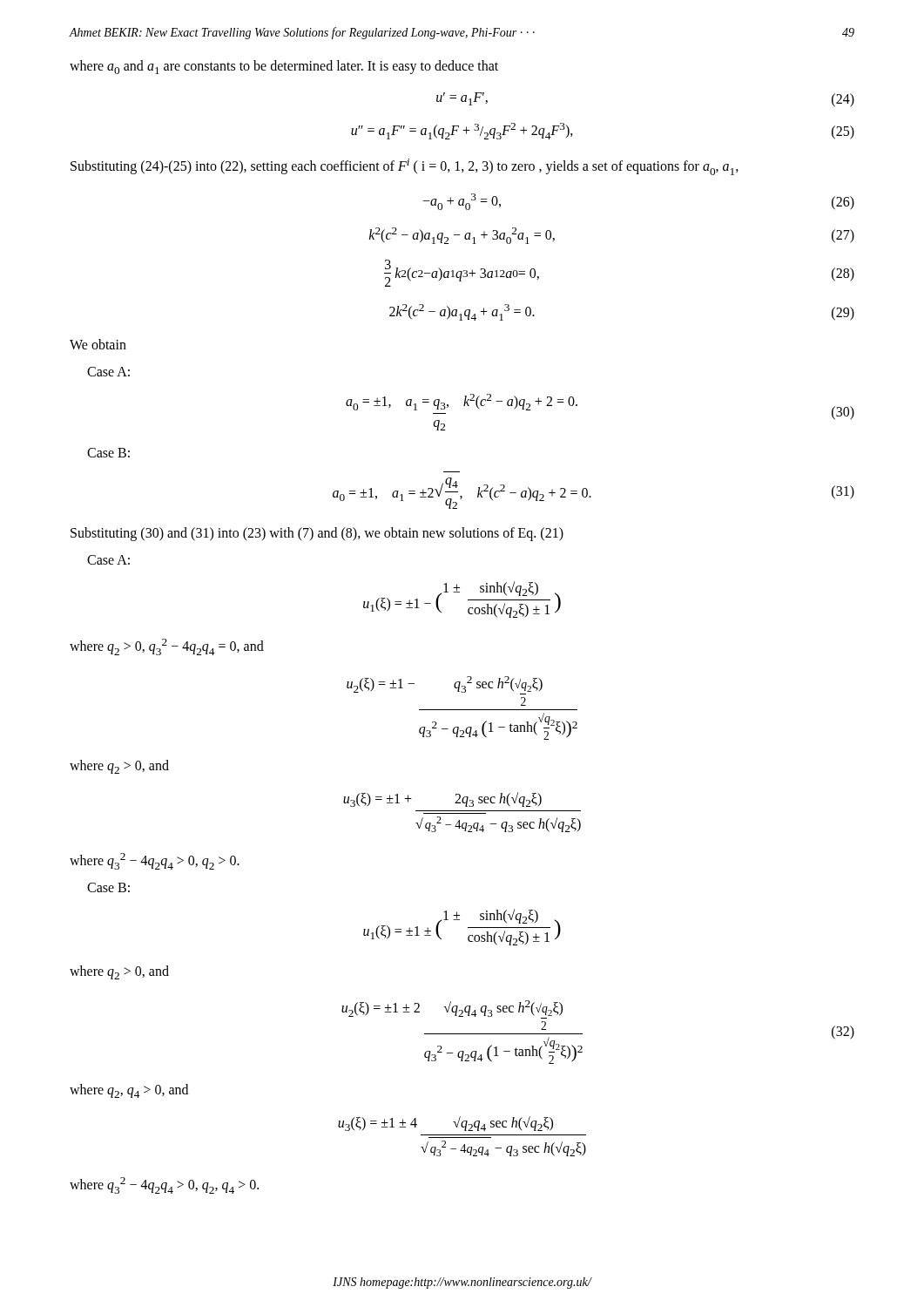Select the block starting "32 k2(c2 −"
924x1307 pixels.
tap(461, 273)
